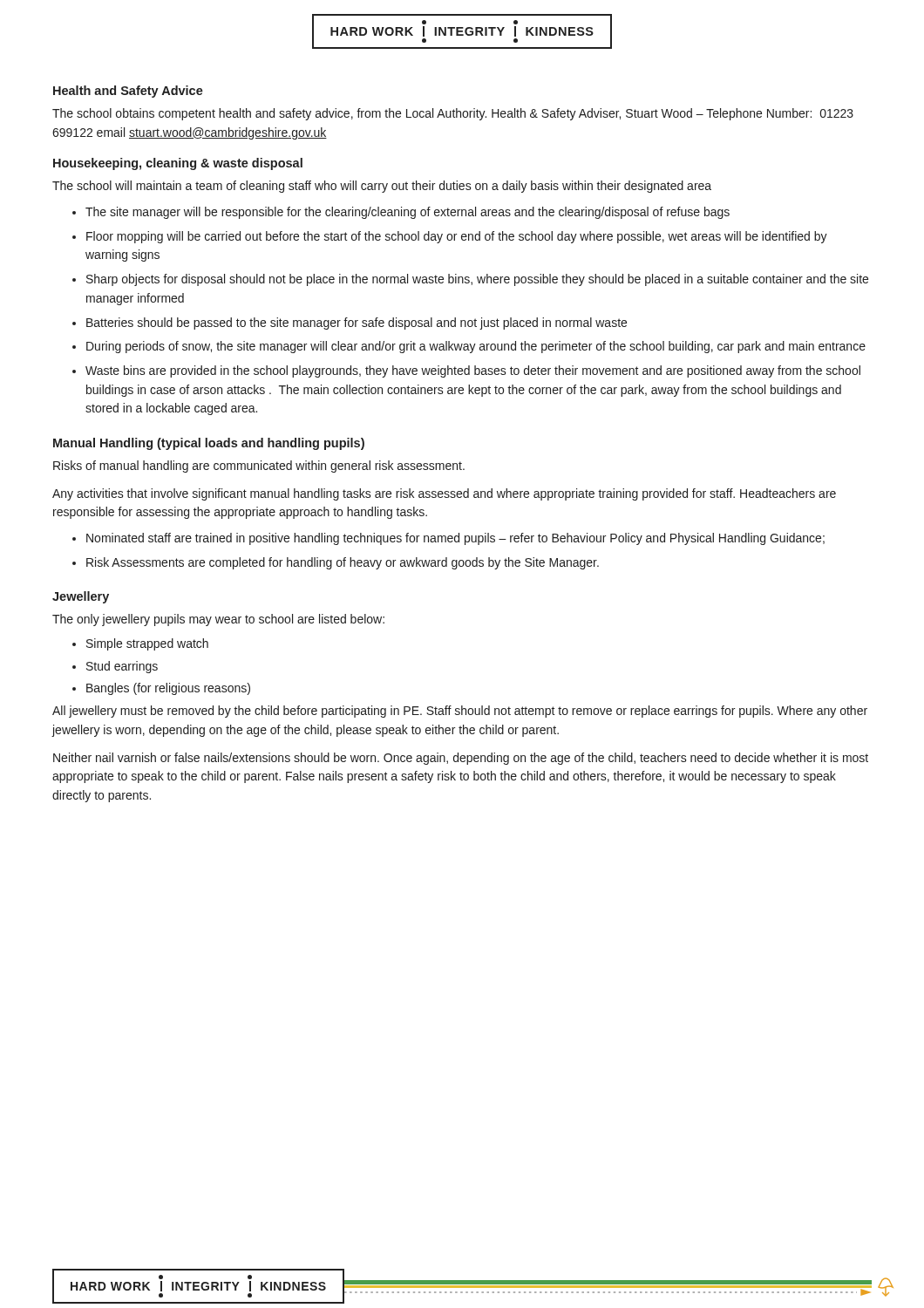Where does it say "Simple strapped watch"?
Image resolution: width=924 pixels, height=1308 pixels.
147,644
